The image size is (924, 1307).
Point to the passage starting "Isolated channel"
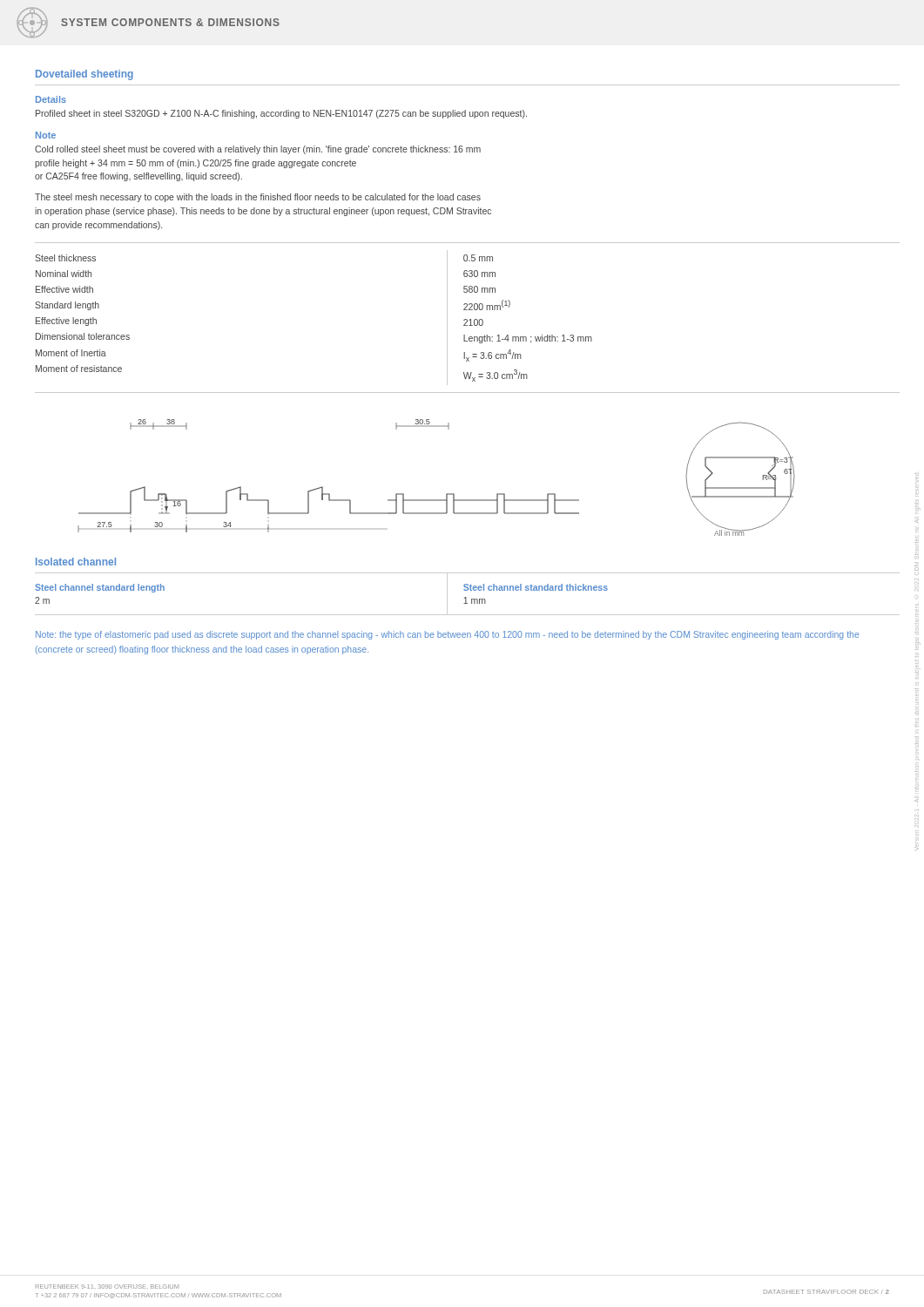click(76, 562)
